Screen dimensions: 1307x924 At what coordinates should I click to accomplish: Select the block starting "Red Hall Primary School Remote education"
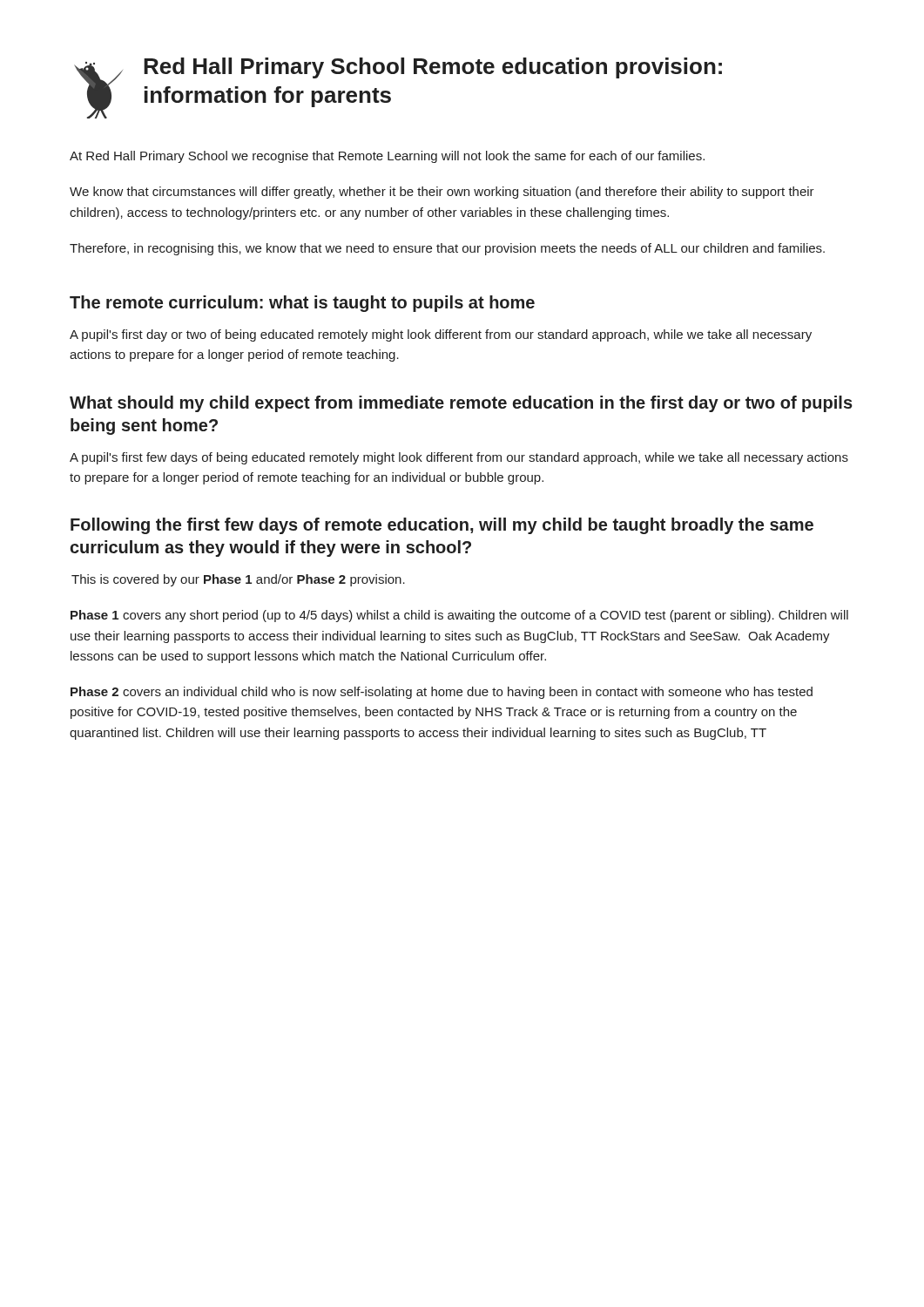[x=397, y=87]
